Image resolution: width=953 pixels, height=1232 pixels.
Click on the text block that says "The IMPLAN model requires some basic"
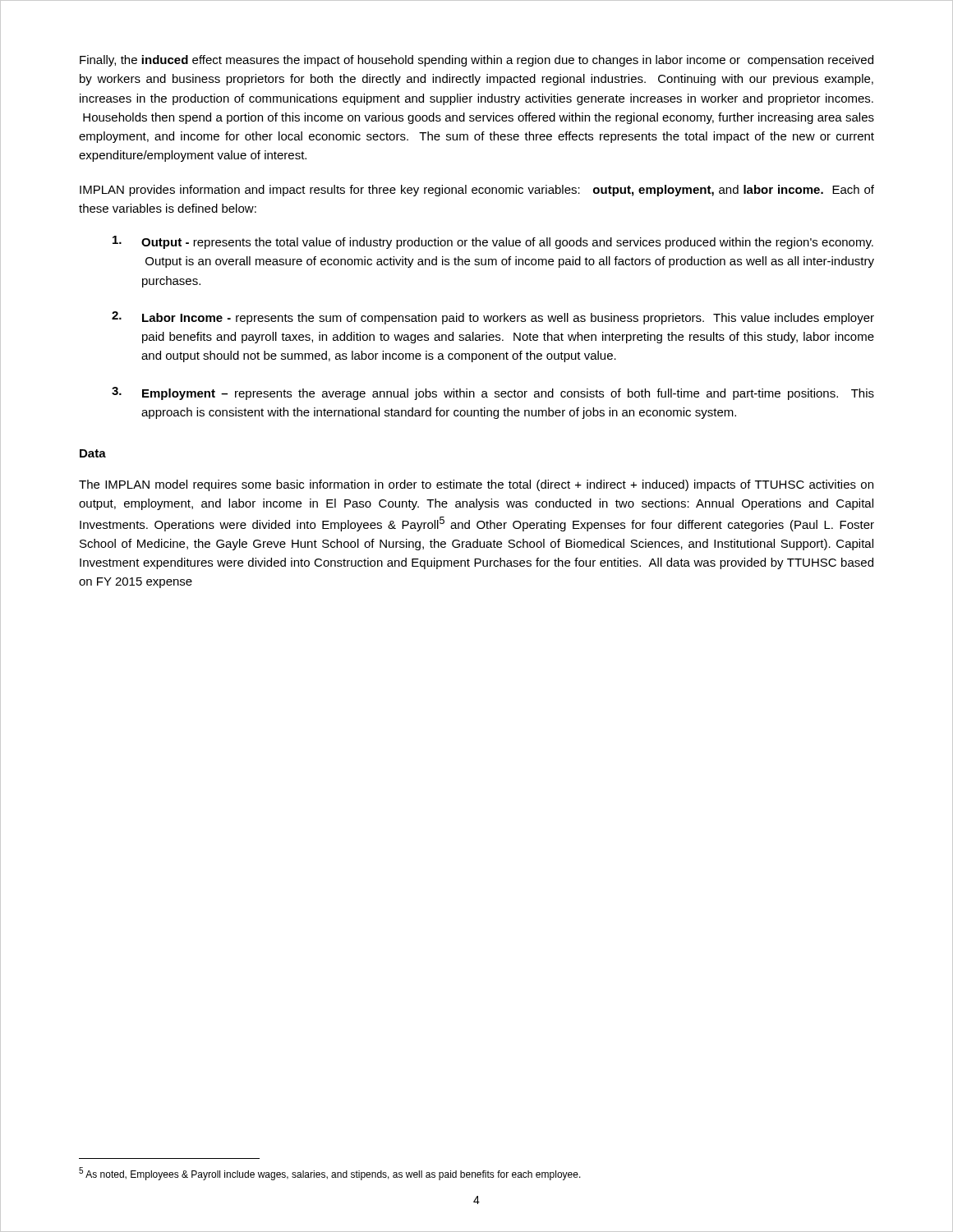pos(476,533)
